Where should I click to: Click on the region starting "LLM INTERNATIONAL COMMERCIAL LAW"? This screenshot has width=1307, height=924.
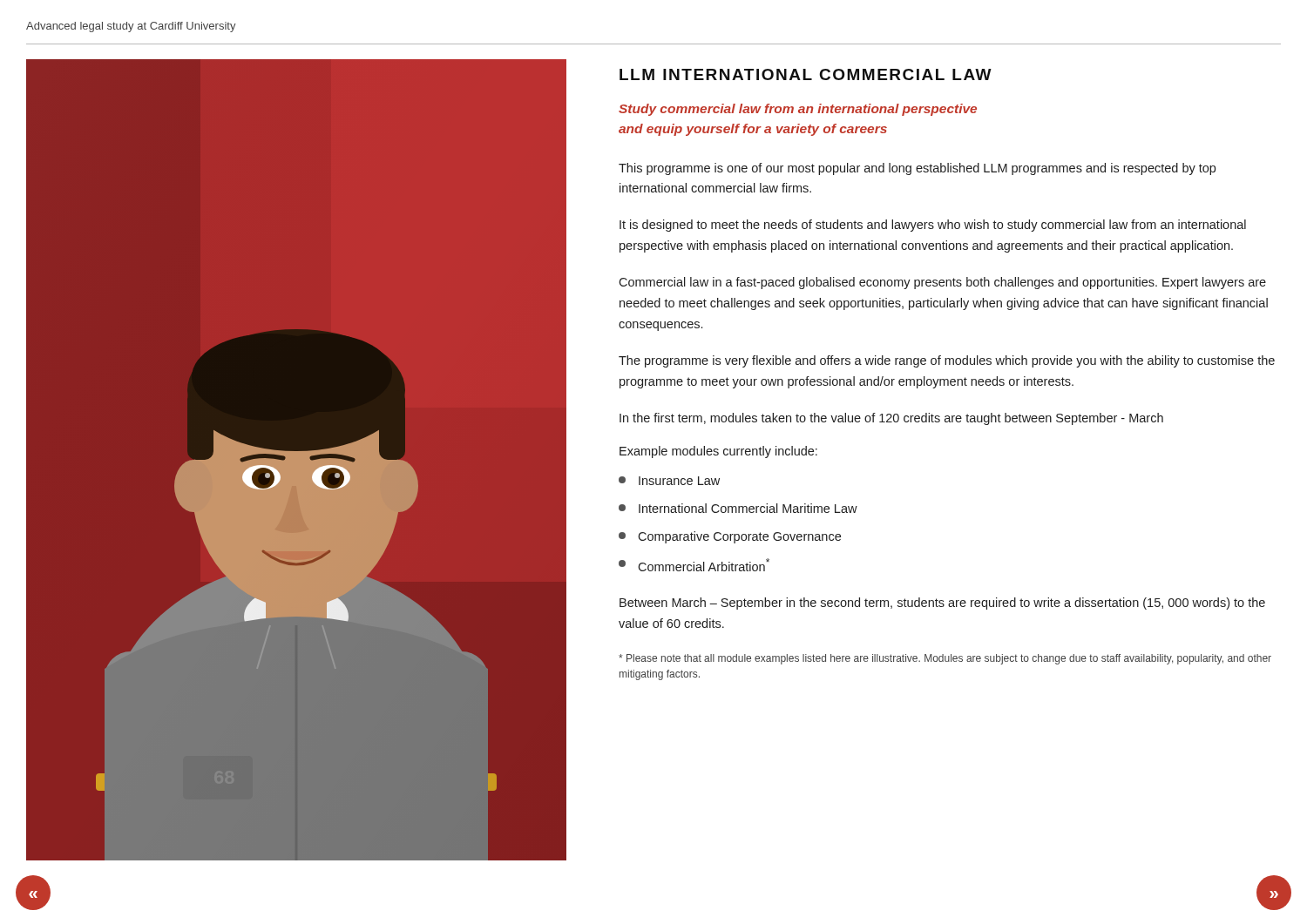pyautogui.click(x=806, y=74)
